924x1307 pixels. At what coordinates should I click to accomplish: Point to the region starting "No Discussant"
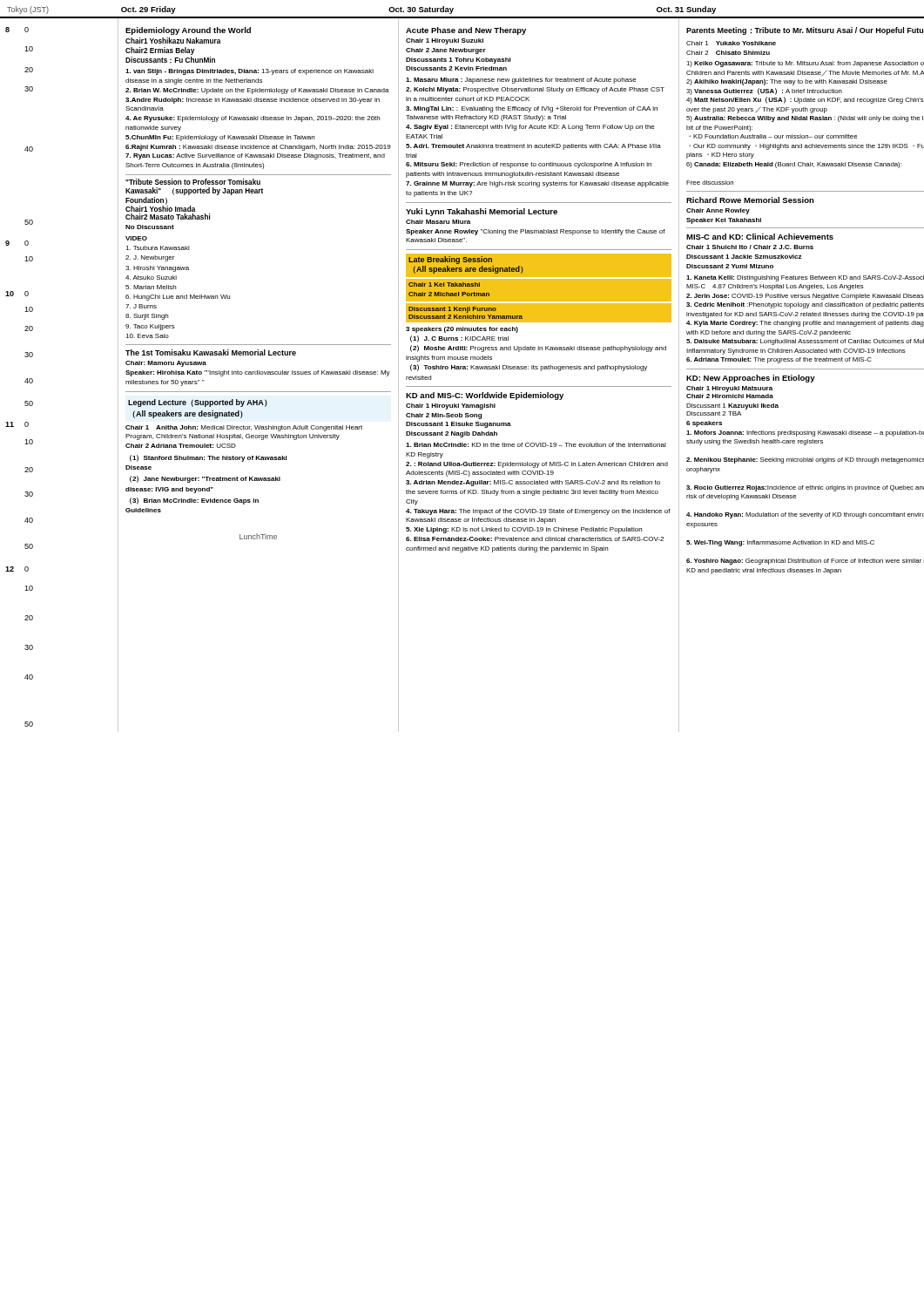pyautogui.click(x=150, y=227)
